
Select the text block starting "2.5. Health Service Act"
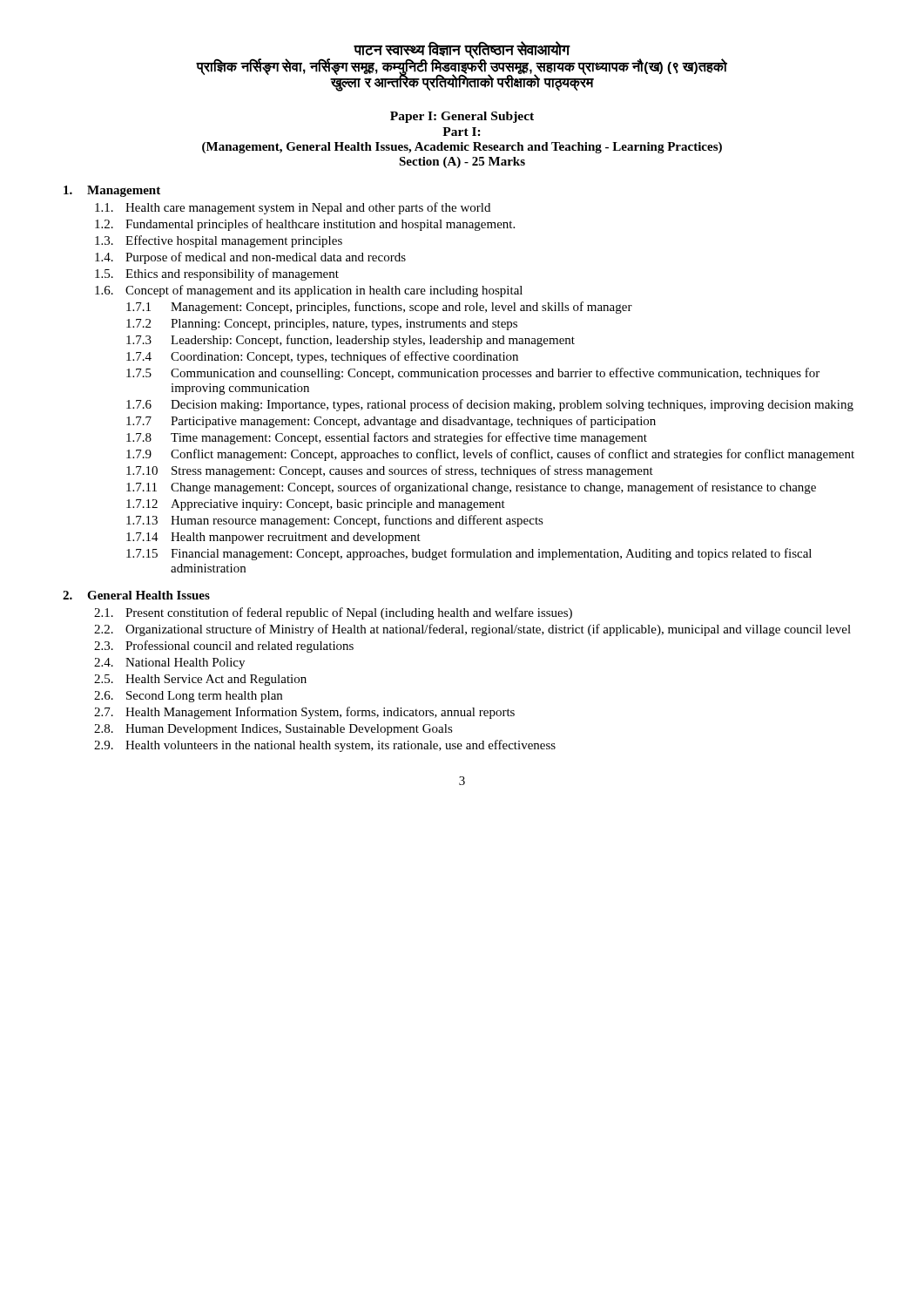[200, 680]
